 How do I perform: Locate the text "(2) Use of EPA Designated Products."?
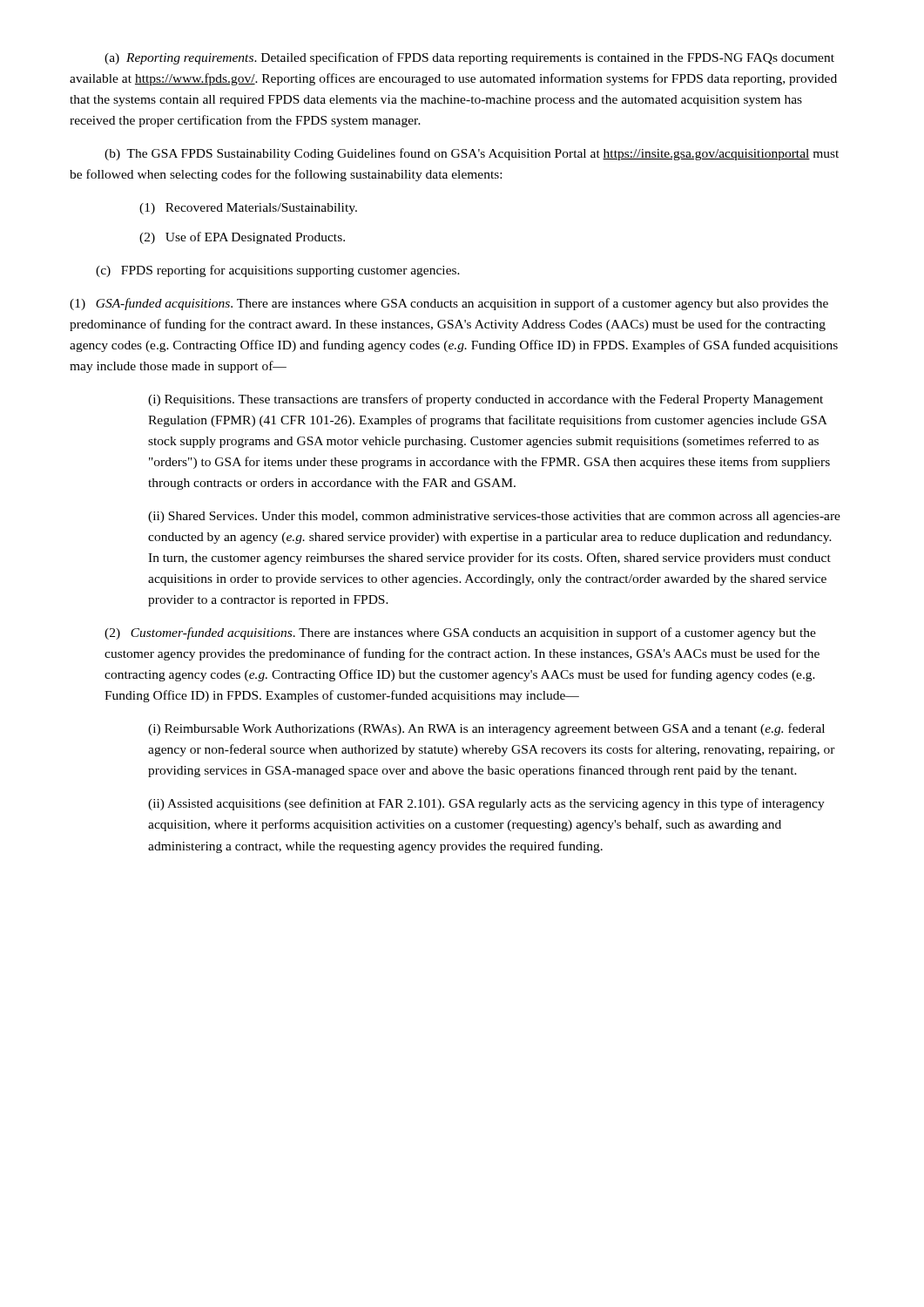pyautogui.click(x=243, y=237)
